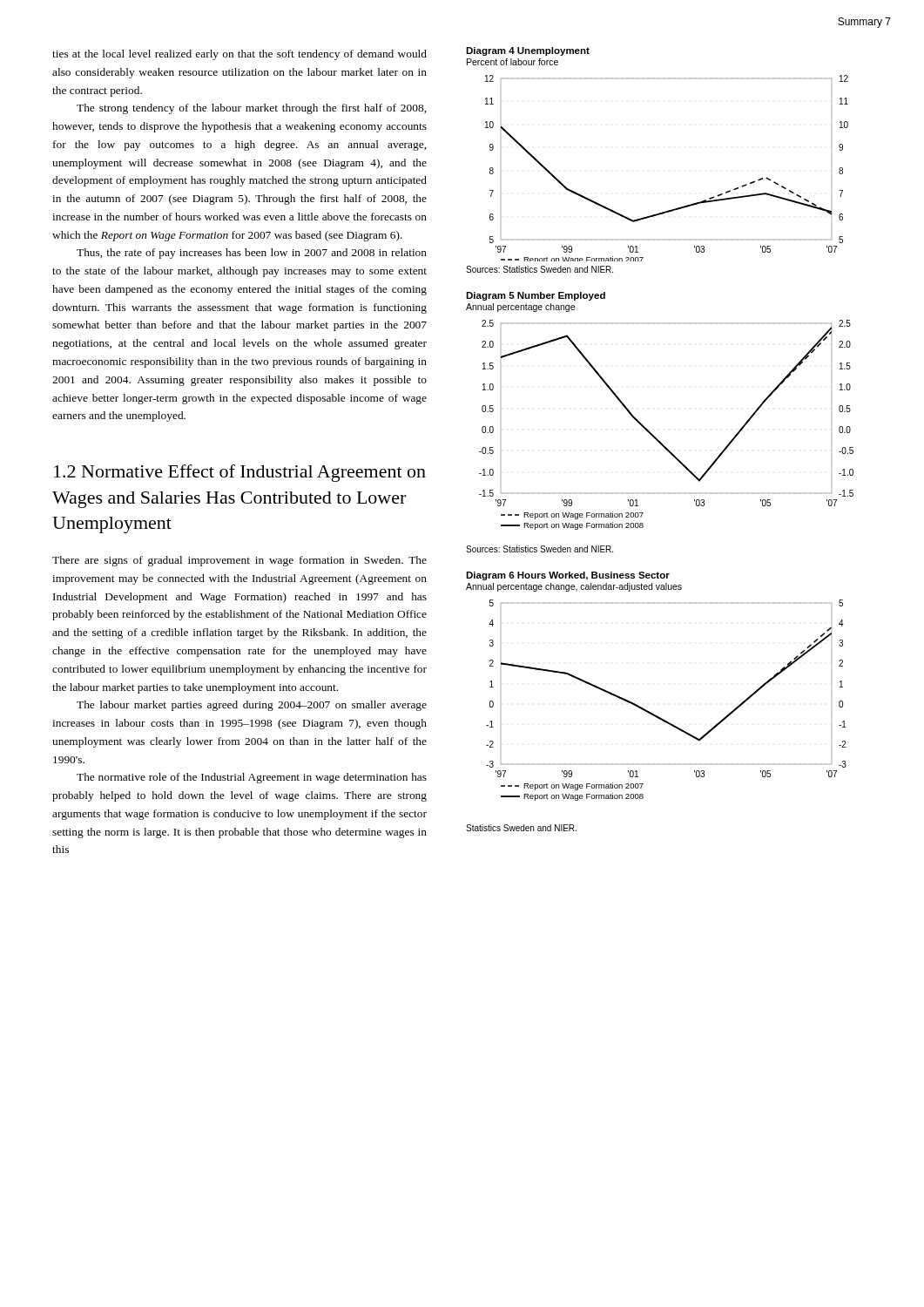
Task: Select the text starting "Statistics Sweden and NIER."
Action: [x=522, y=828]
